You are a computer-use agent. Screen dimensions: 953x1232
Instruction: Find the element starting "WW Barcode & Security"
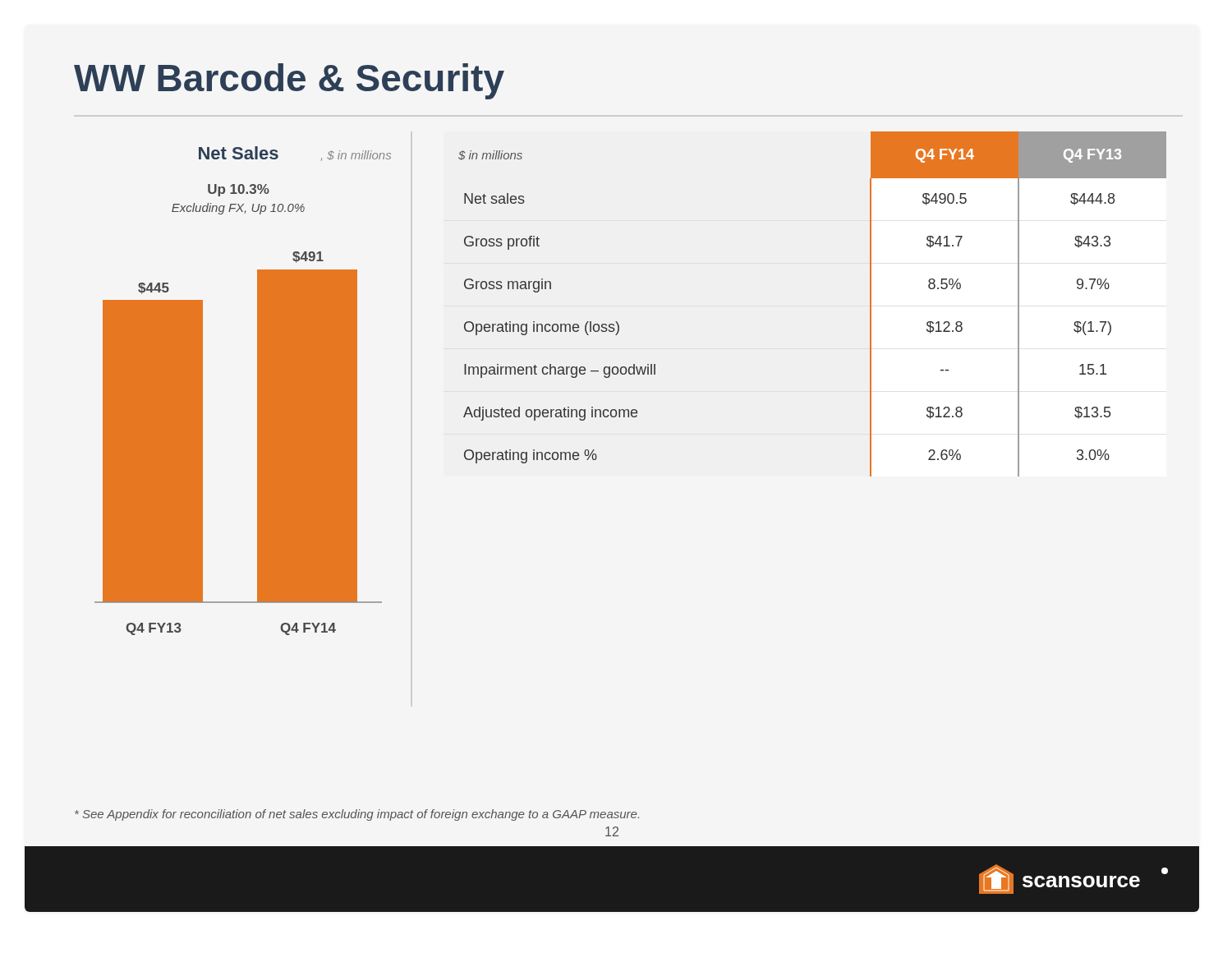tap(289, 78)
